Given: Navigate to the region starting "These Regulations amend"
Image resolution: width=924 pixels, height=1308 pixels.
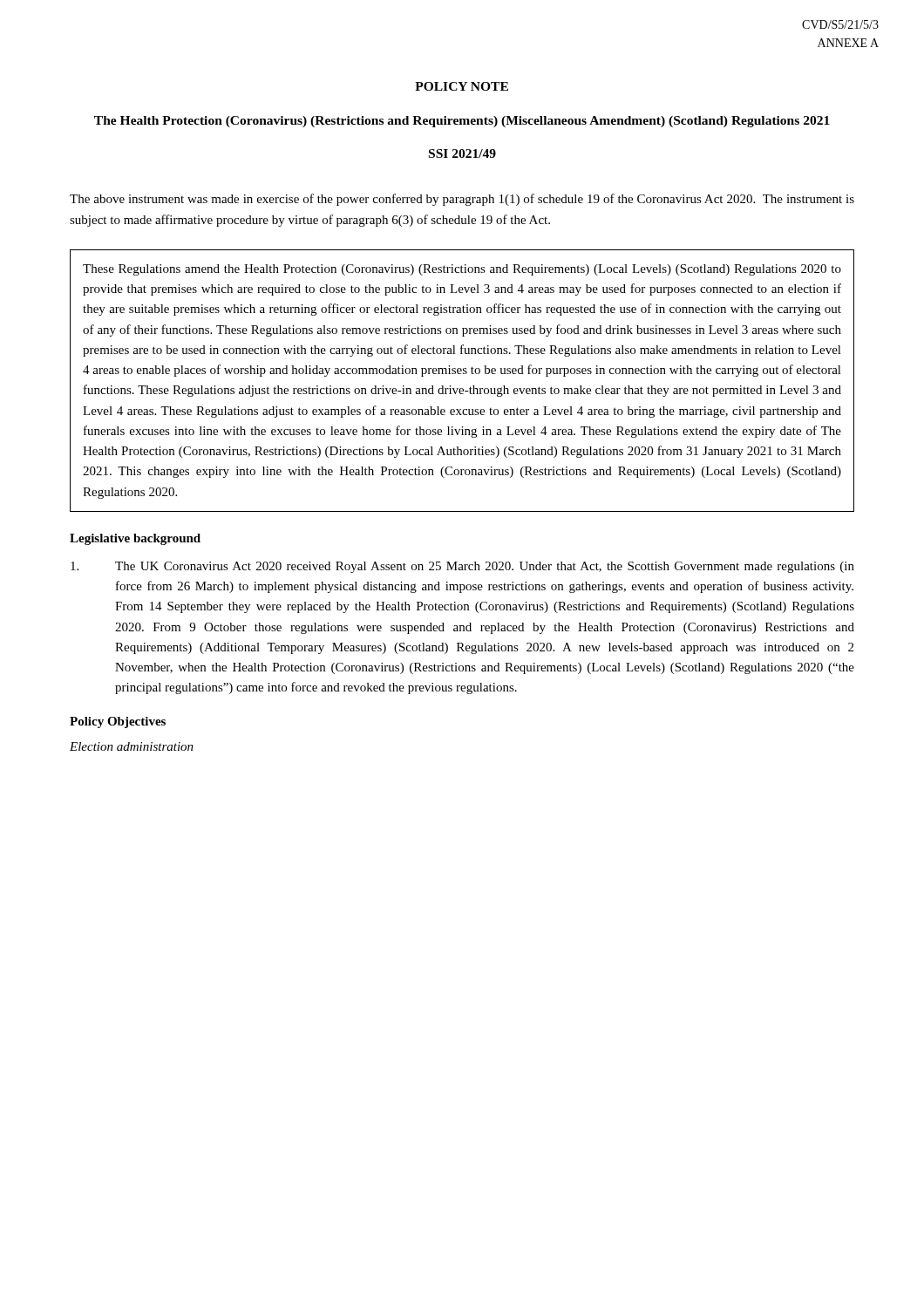Looking at the screenshot, I should pos(462,380).
